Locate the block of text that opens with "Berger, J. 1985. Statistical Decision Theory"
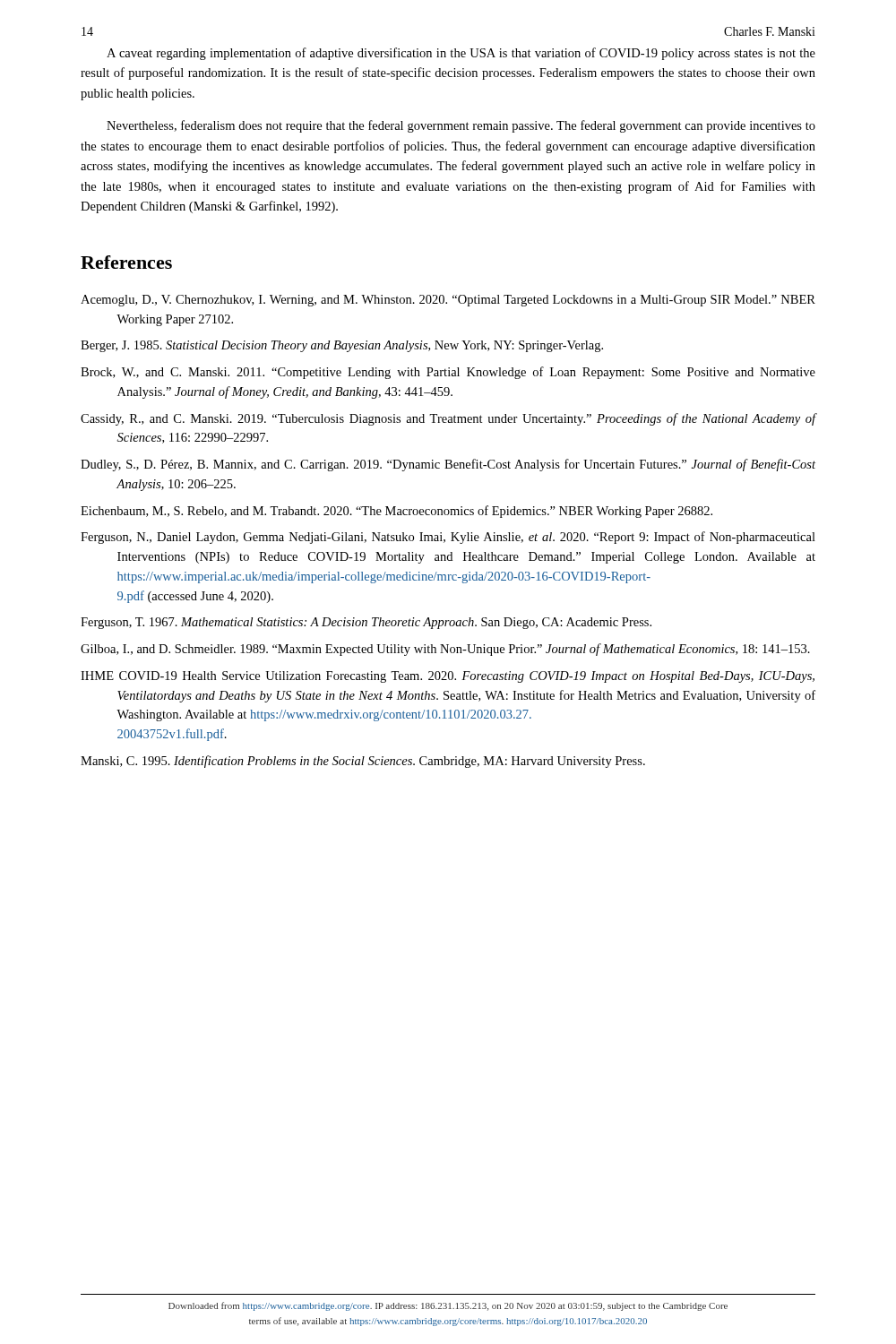The height and width of the screenshot is (1344, 896). pyautogui.click(x=448, y=346)
